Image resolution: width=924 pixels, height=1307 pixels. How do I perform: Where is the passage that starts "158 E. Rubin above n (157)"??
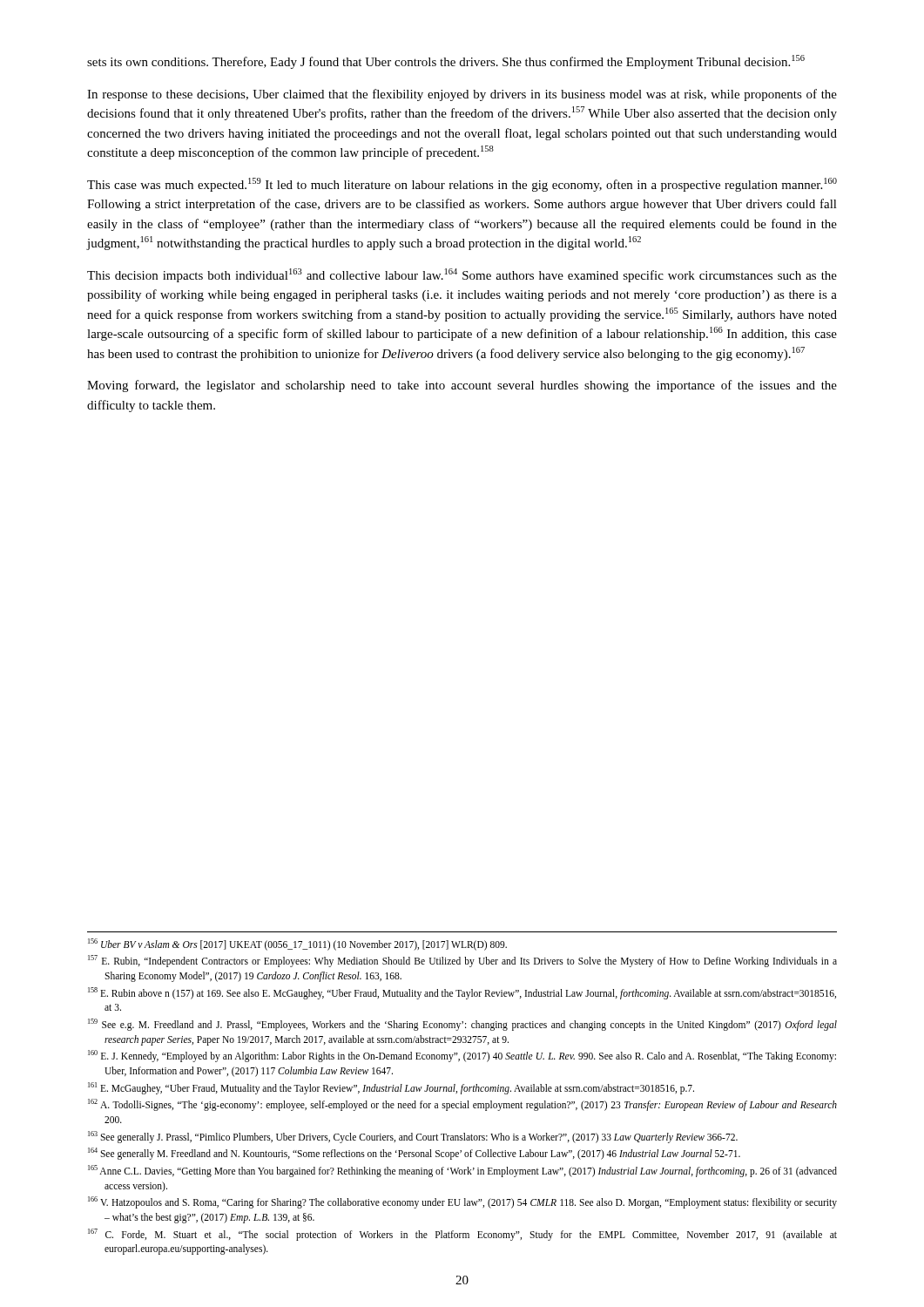coord(462,1001)
